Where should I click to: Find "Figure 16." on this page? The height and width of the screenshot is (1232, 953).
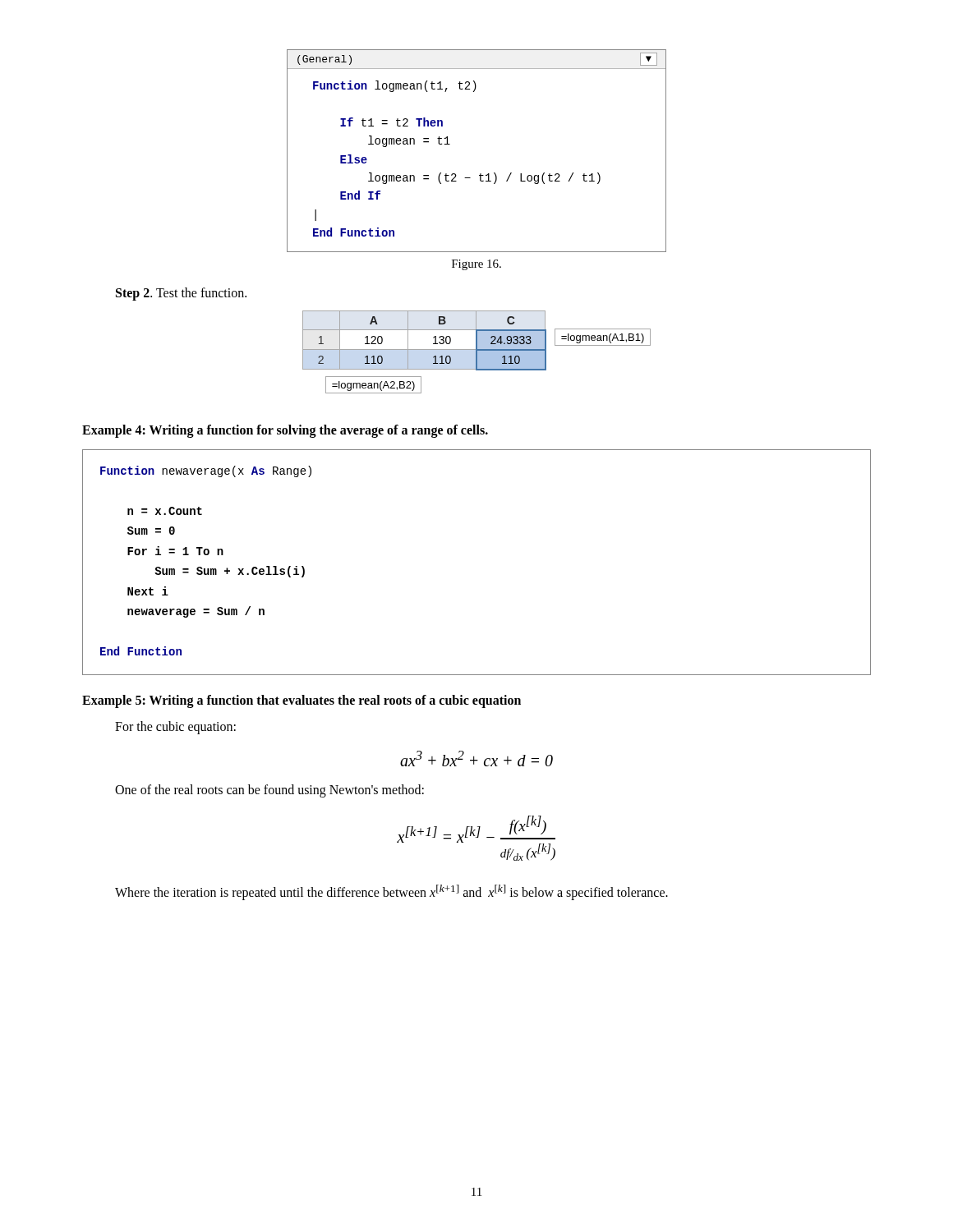pos(476,263)
